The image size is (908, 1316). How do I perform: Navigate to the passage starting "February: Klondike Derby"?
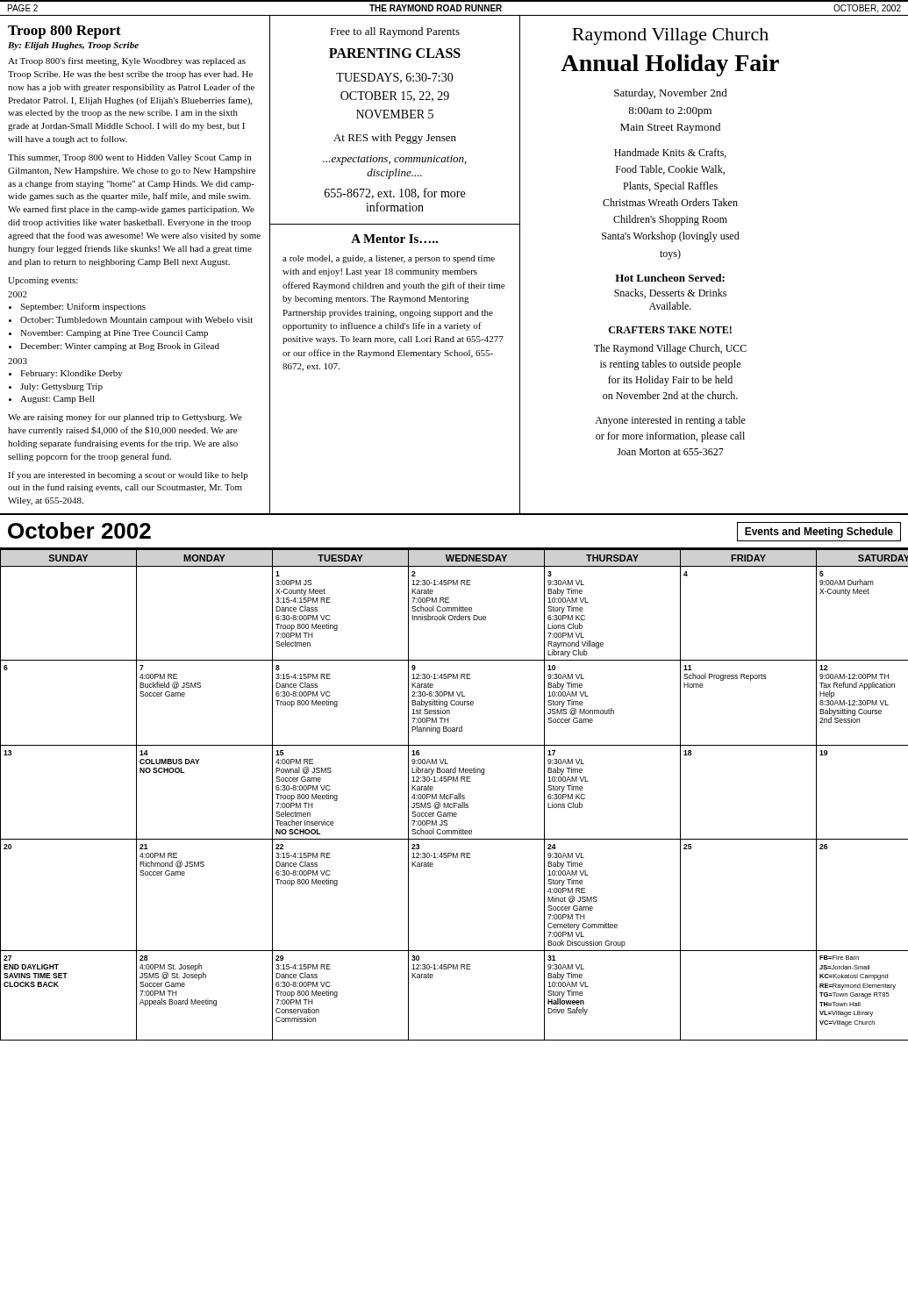[x=71, y=373]
